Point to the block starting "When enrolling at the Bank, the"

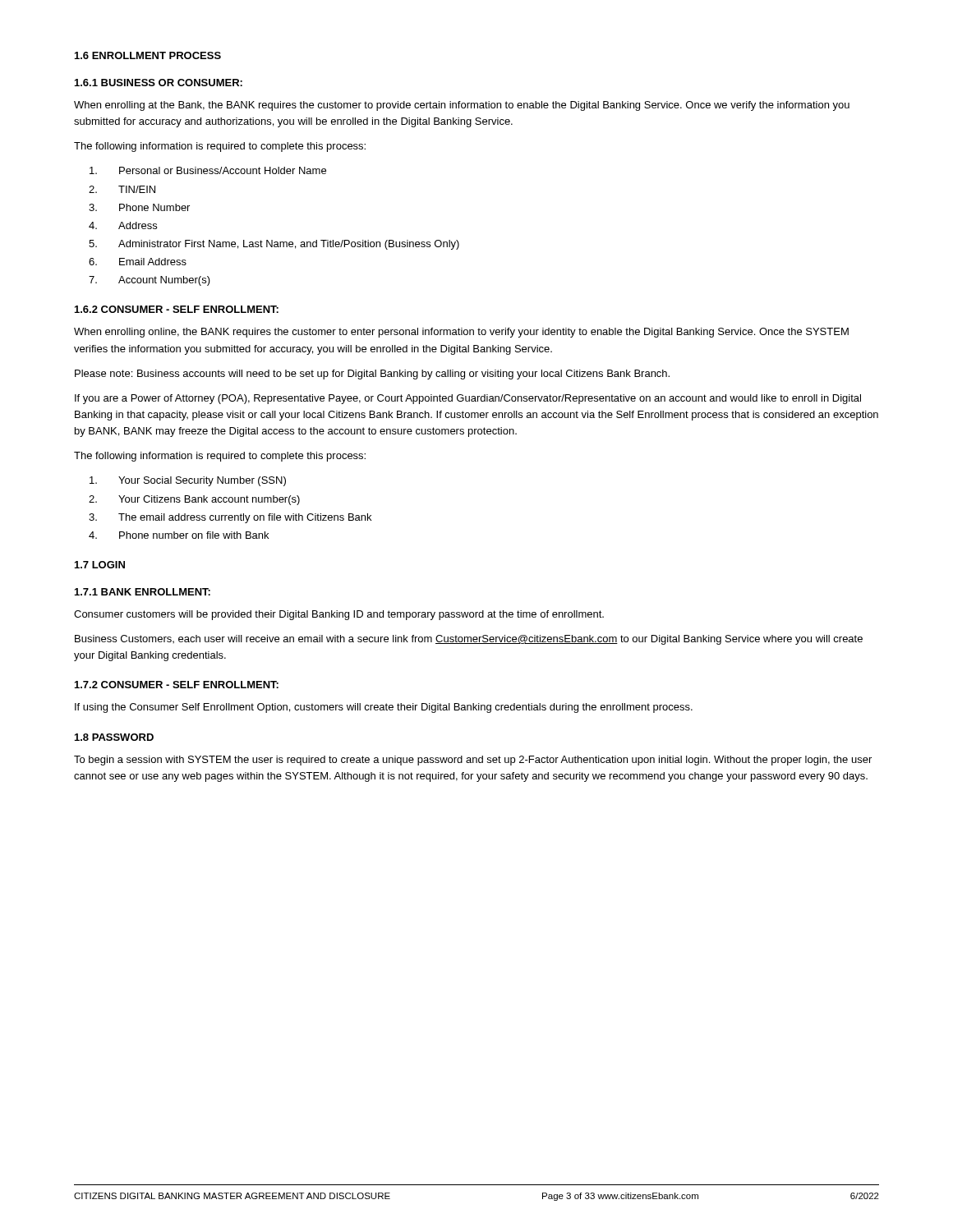point(462,113)
